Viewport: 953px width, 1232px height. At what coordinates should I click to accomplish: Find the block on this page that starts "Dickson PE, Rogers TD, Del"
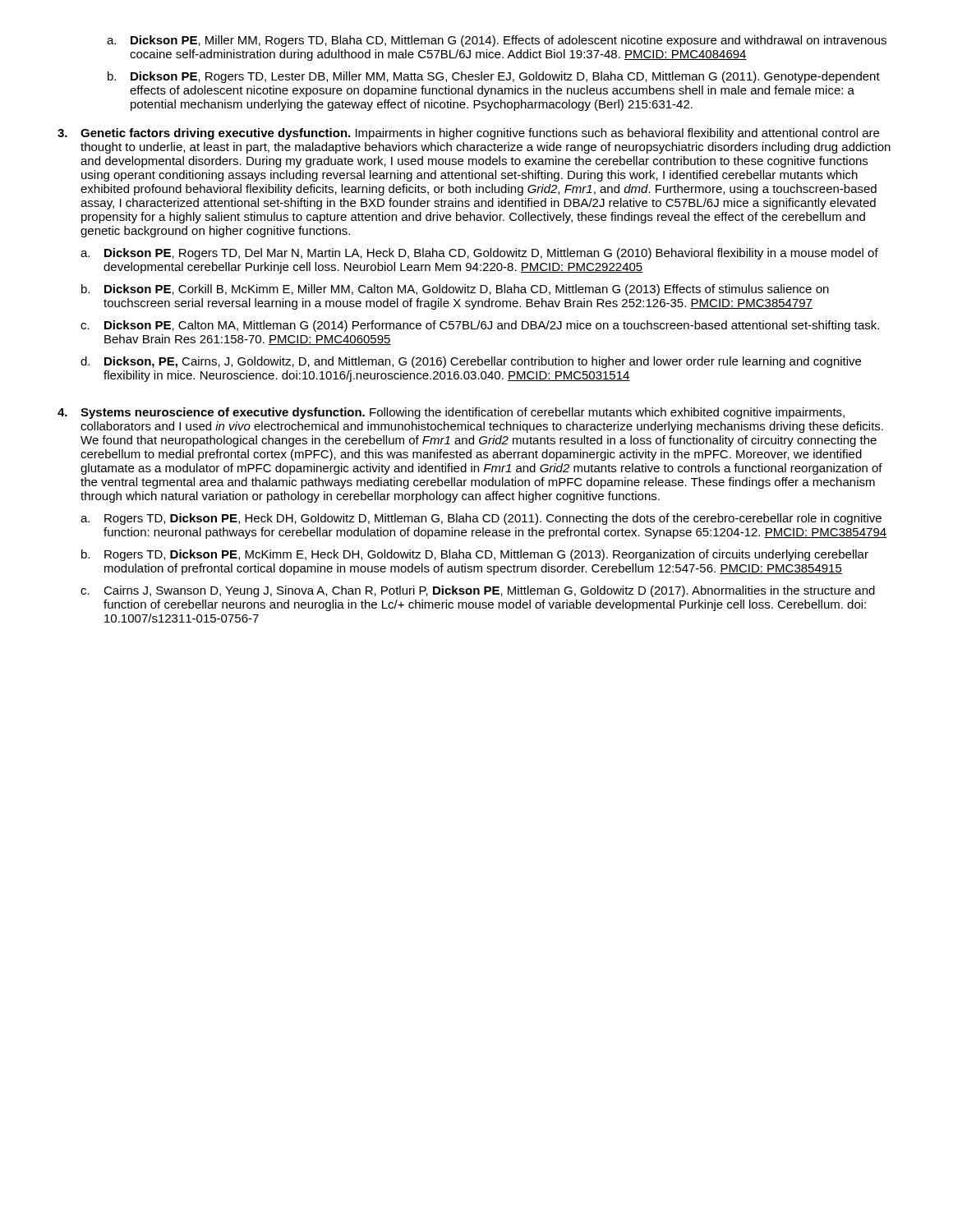coord(500,260)
